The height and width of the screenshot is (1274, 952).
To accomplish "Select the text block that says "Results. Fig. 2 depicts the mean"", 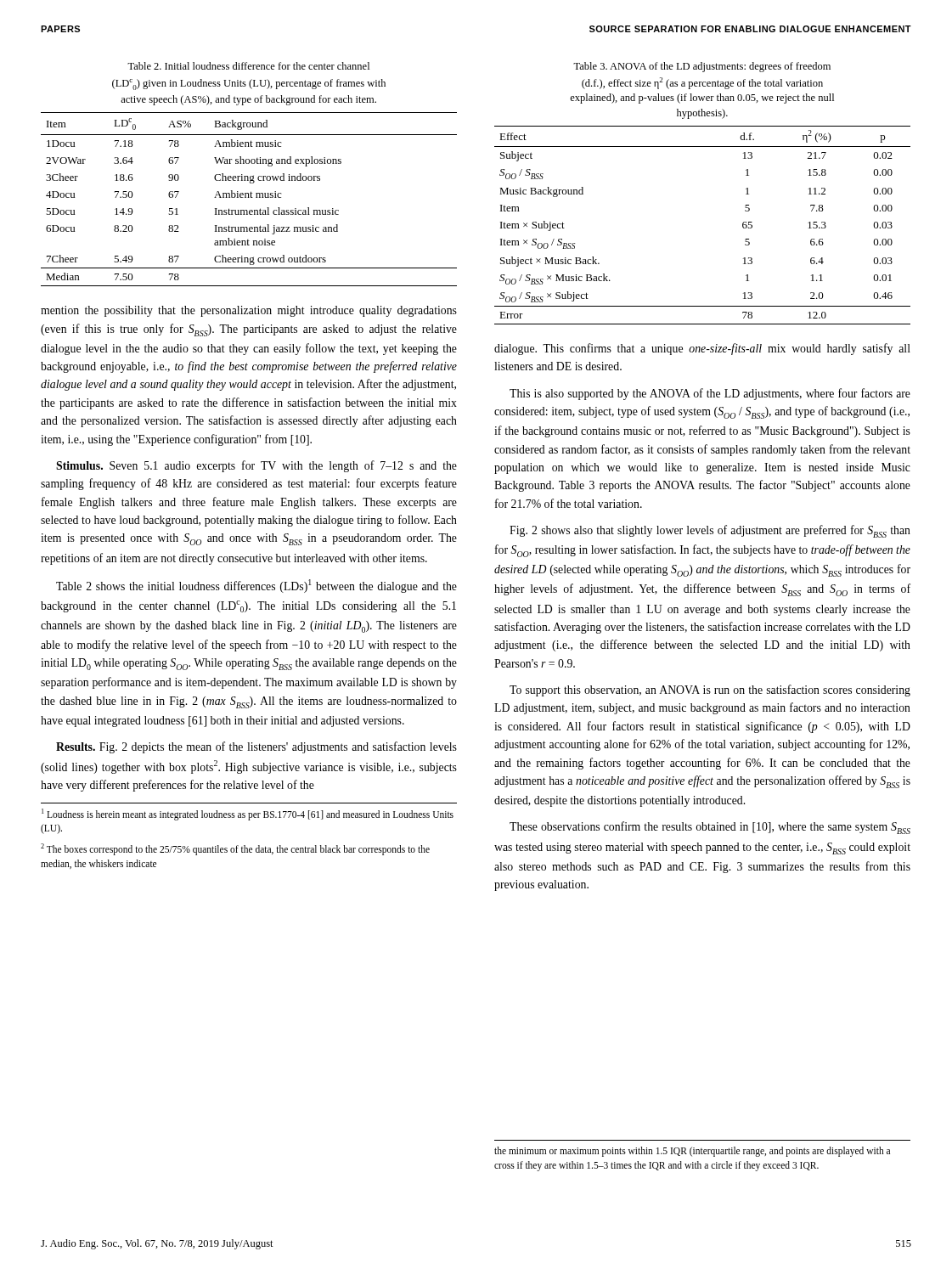I will click(249, 766).
